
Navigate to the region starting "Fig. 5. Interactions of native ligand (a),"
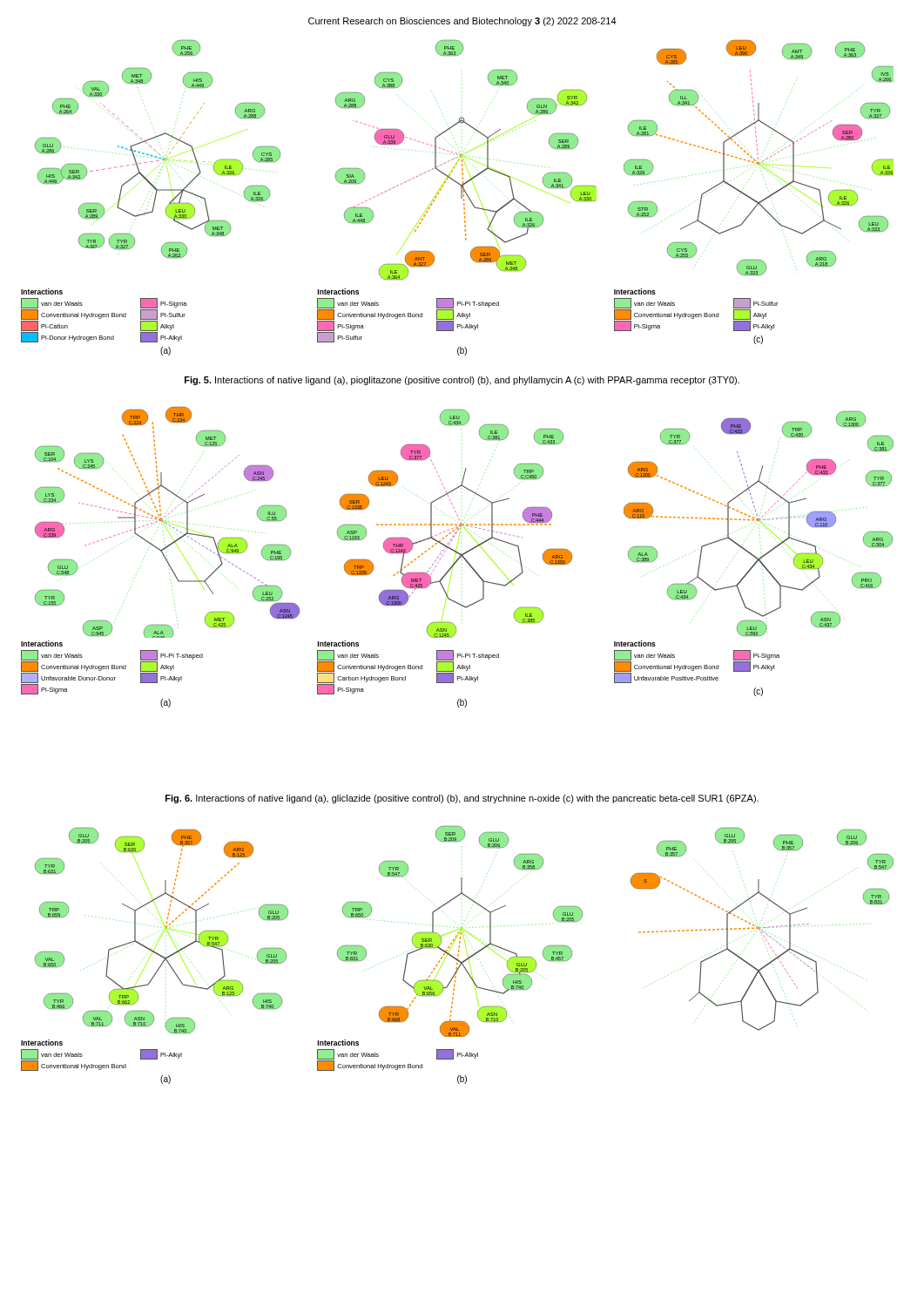tap(462, 380)
